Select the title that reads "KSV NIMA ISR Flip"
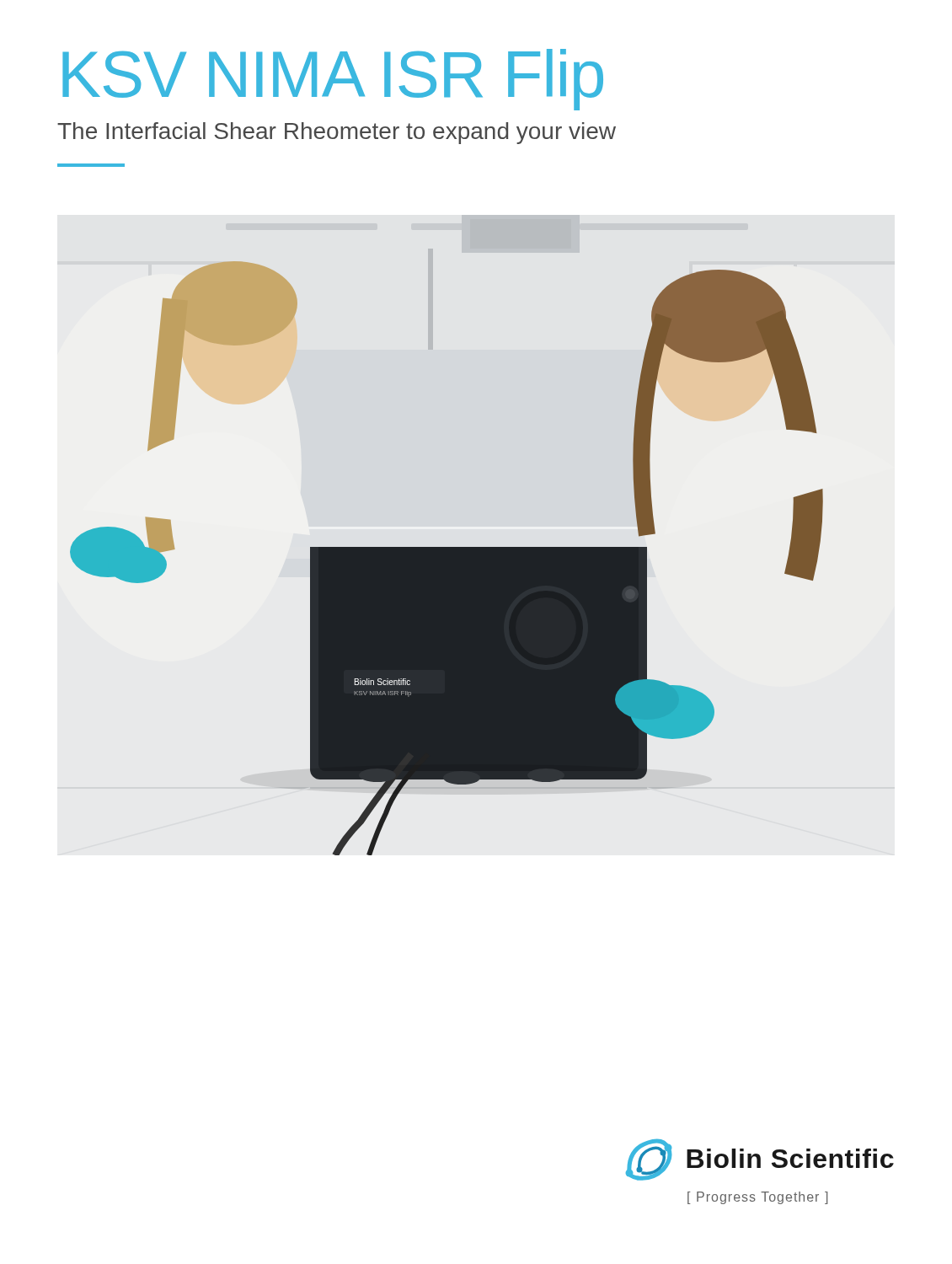Image resolution: width=952 pixels, height=1264 pixels. 476,75
